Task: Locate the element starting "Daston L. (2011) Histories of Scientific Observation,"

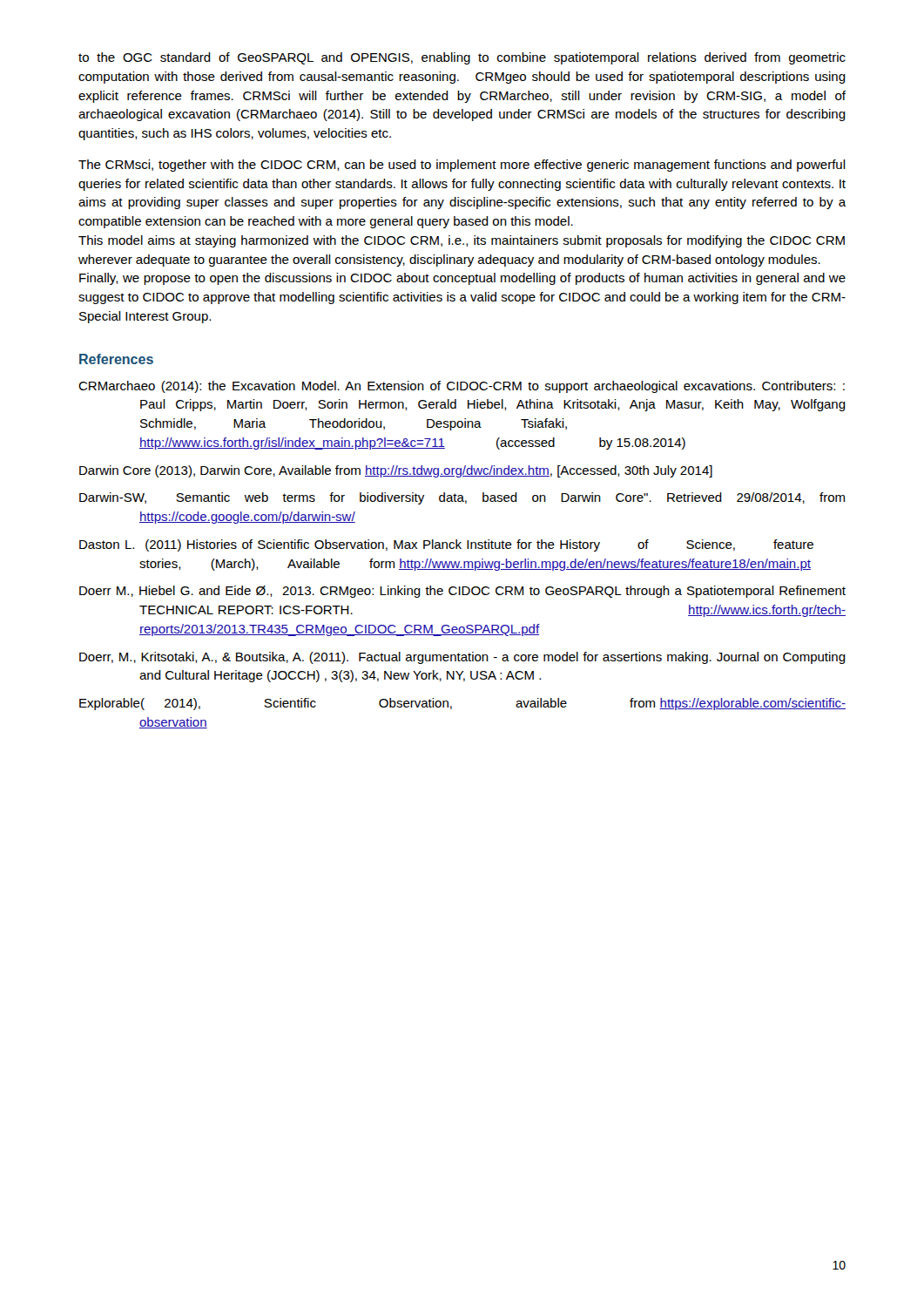Action: click(x=462, y=553)
